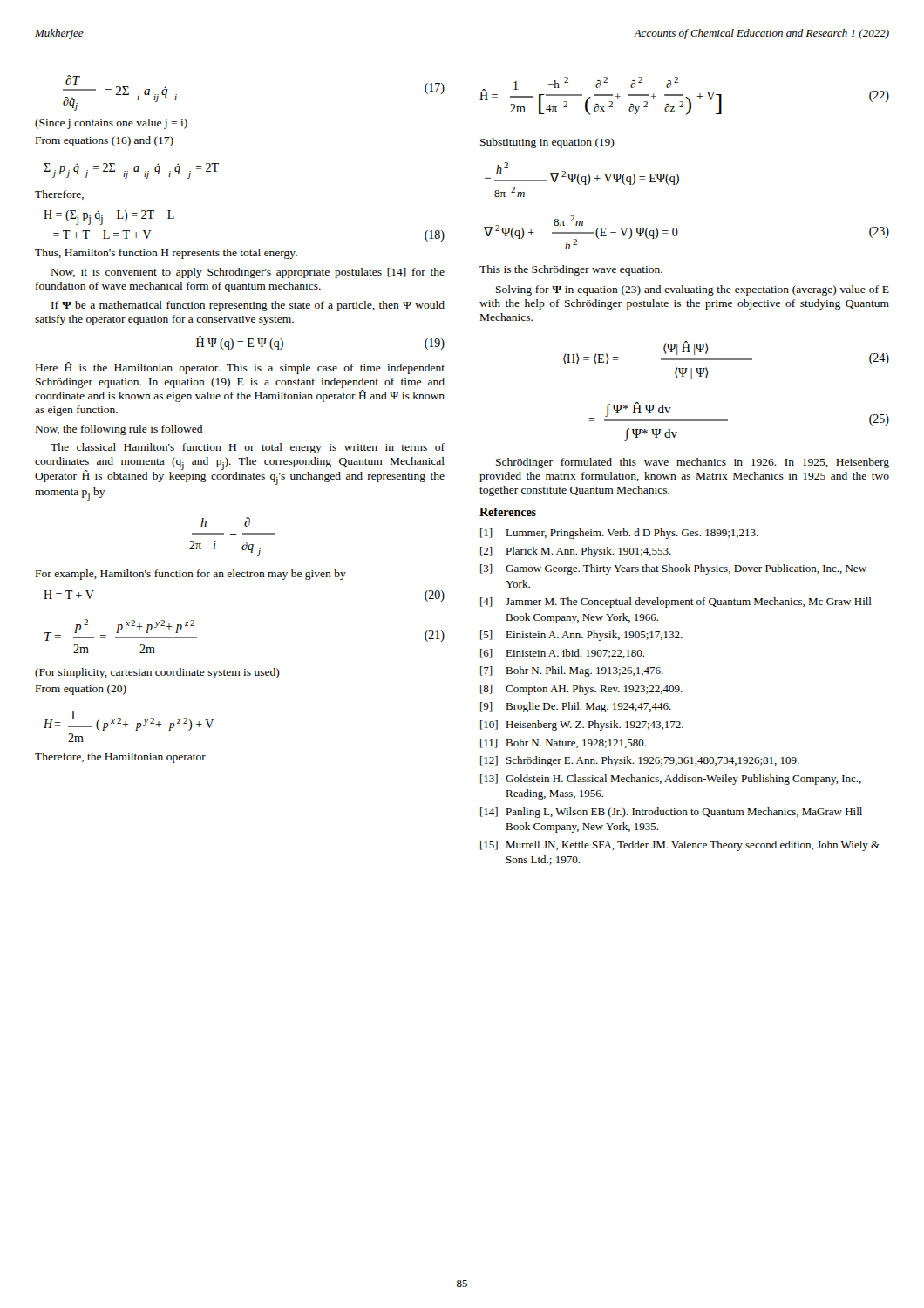Screen dimensions: 1308x924
Task: Point to the formula beginning "H = (Σj pj q̇j − L) ="
Action: pyautogui.click(x=109, y=218)
